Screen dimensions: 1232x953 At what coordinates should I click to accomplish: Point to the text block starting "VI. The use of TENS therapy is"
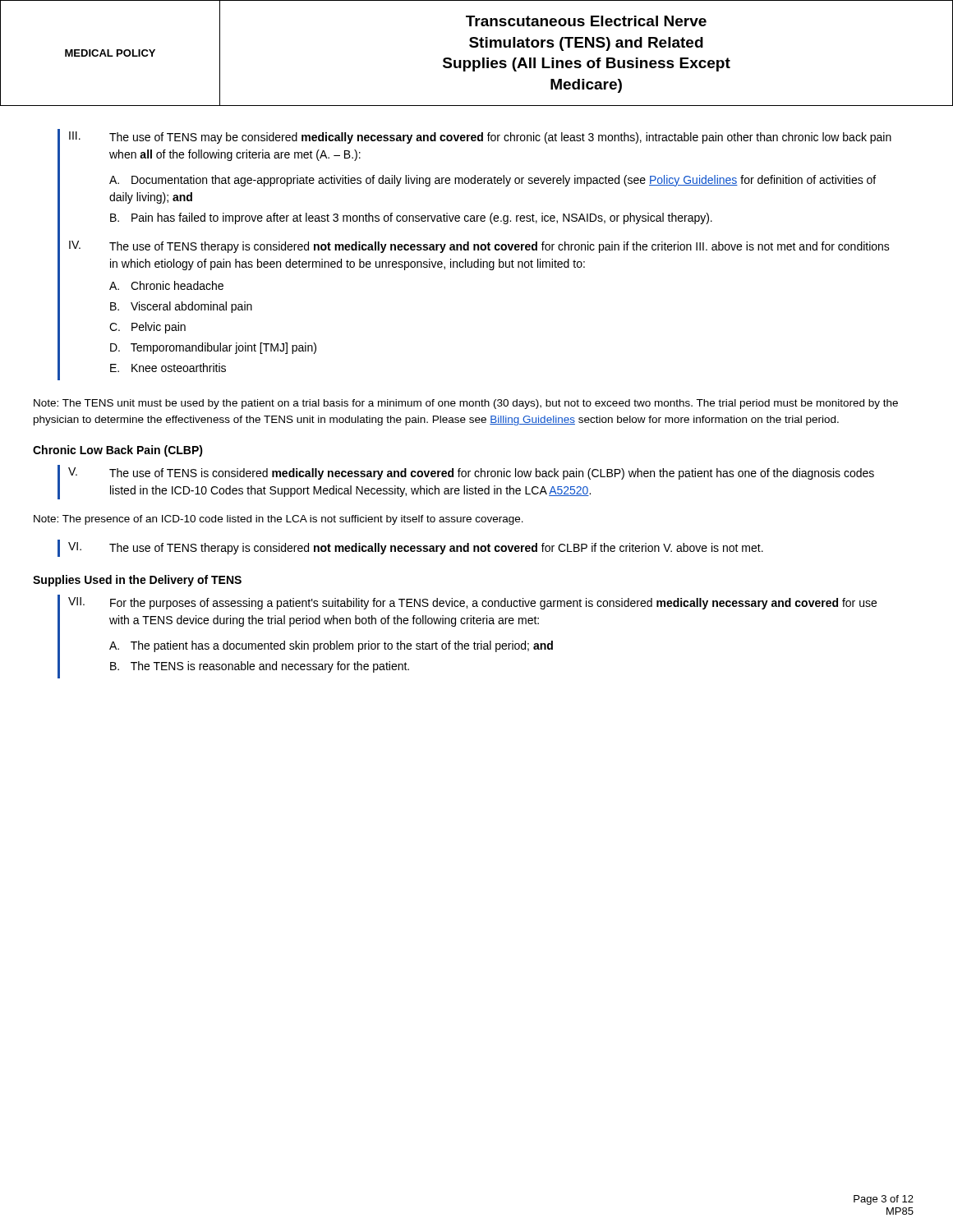(482, 548)
